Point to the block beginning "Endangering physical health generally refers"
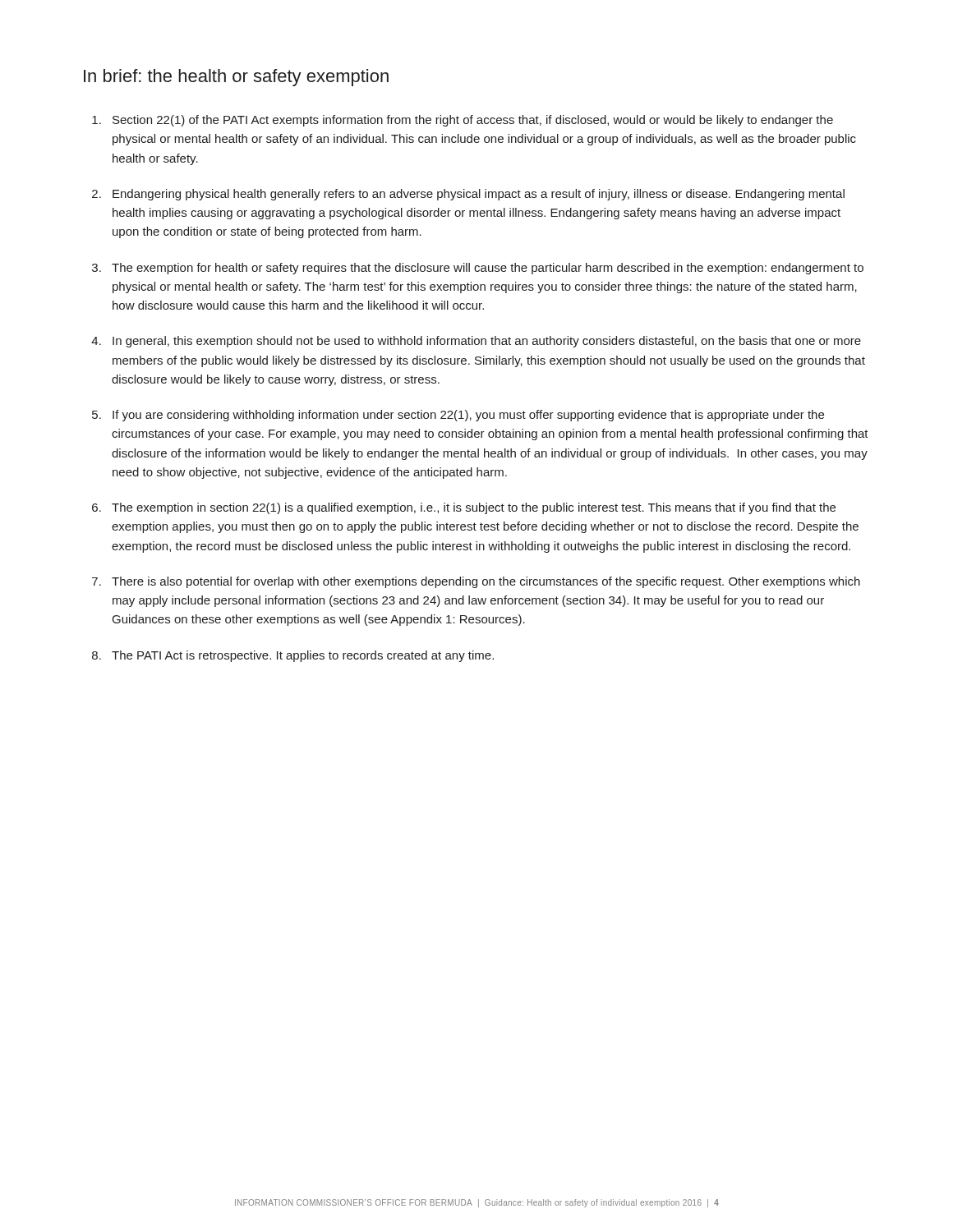953x1232 pixels. click(x=488, y=212)
